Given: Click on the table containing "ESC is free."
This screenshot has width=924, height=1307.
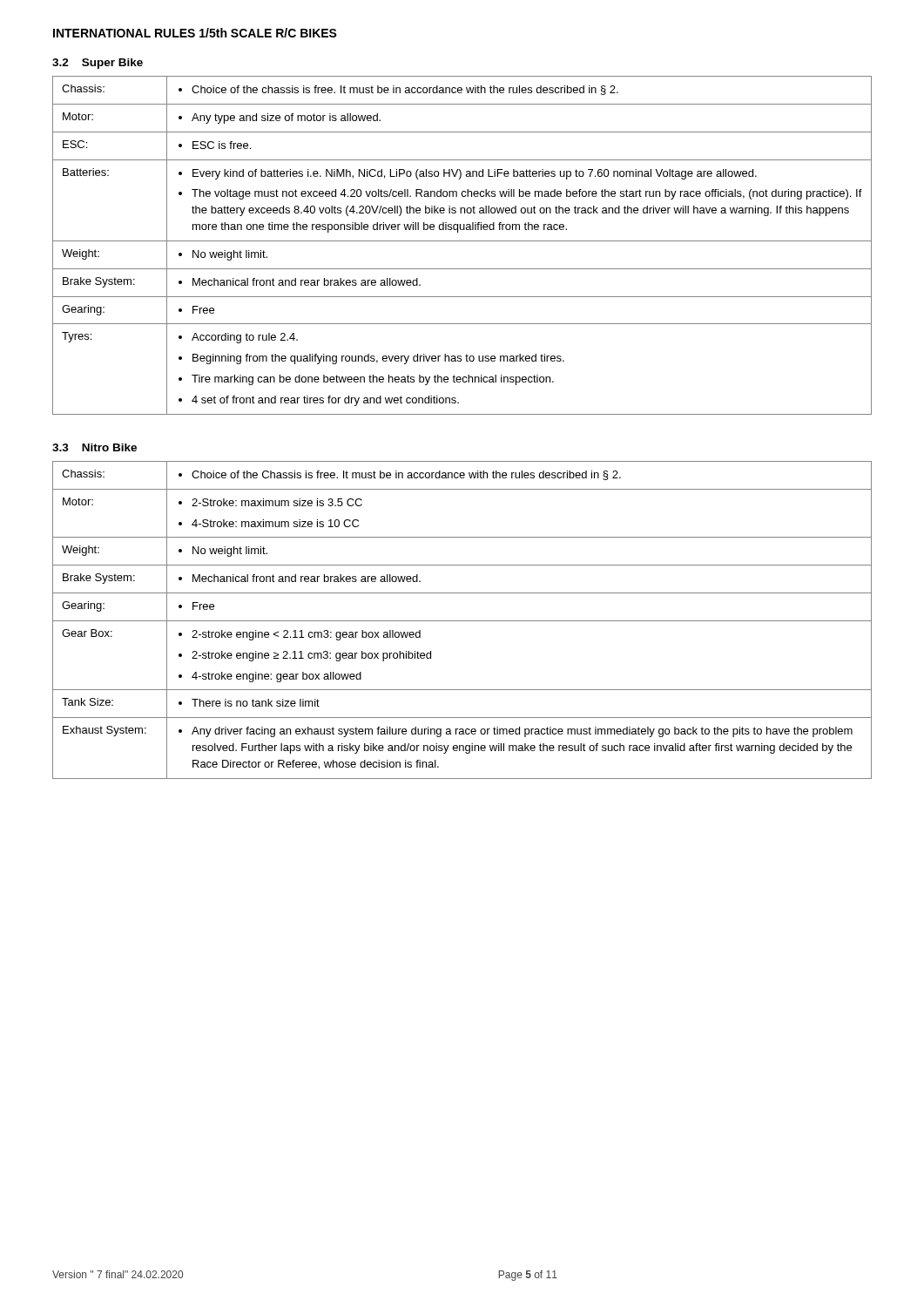Looking at the screenshot, I should 462,245.
